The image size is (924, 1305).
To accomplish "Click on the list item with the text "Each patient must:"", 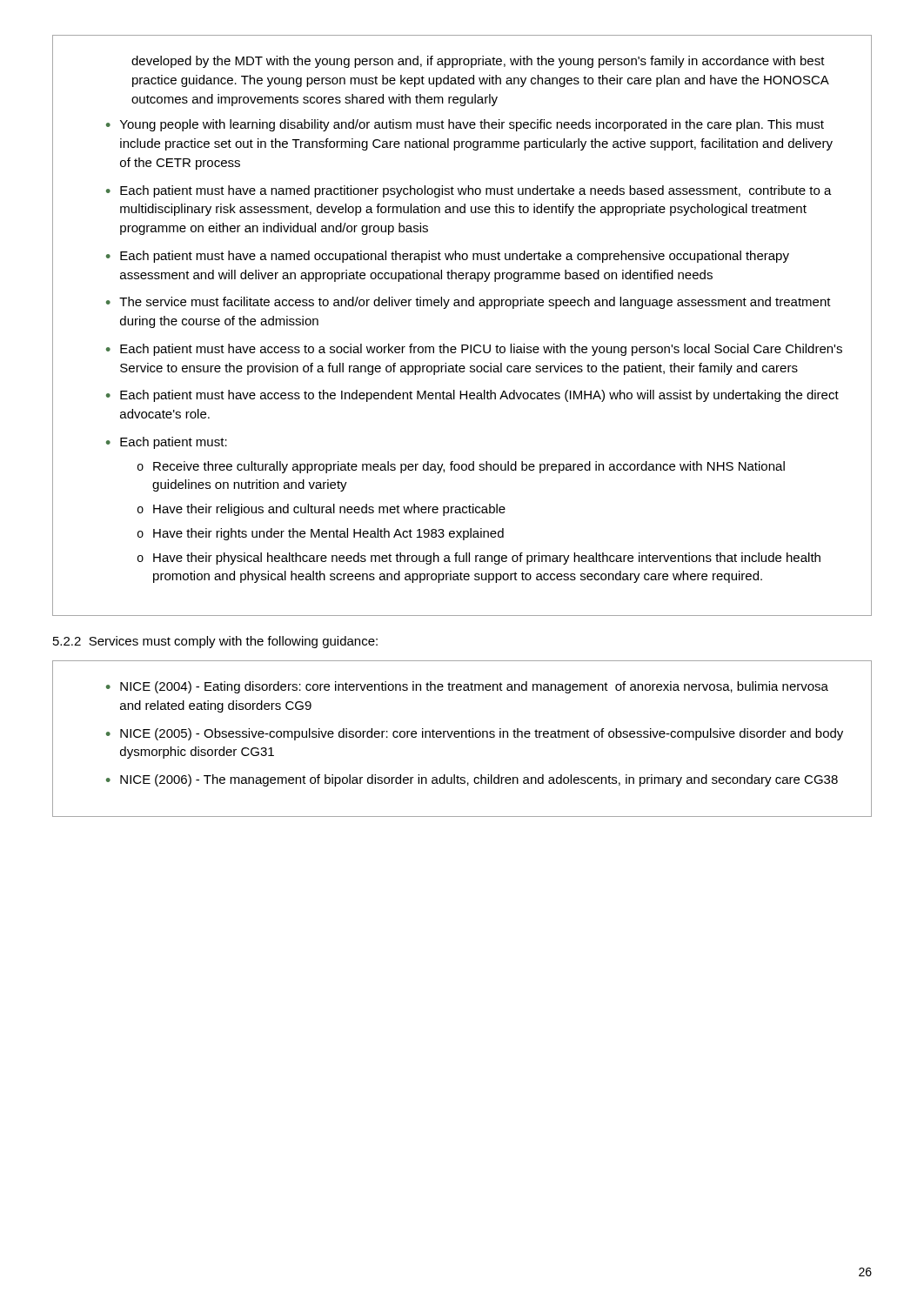I will click(482, 511).
